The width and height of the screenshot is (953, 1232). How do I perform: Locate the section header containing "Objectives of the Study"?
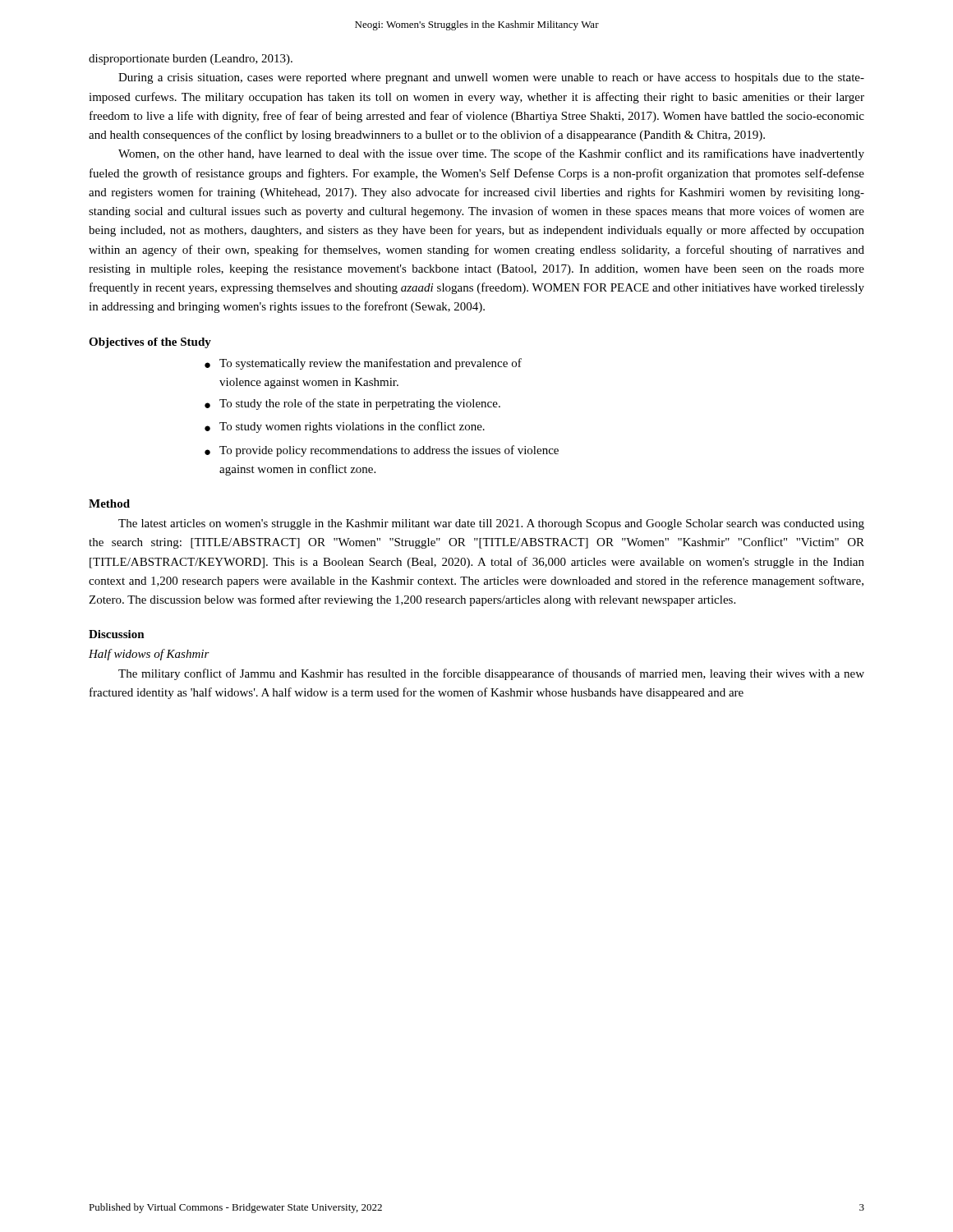(150, 341)
